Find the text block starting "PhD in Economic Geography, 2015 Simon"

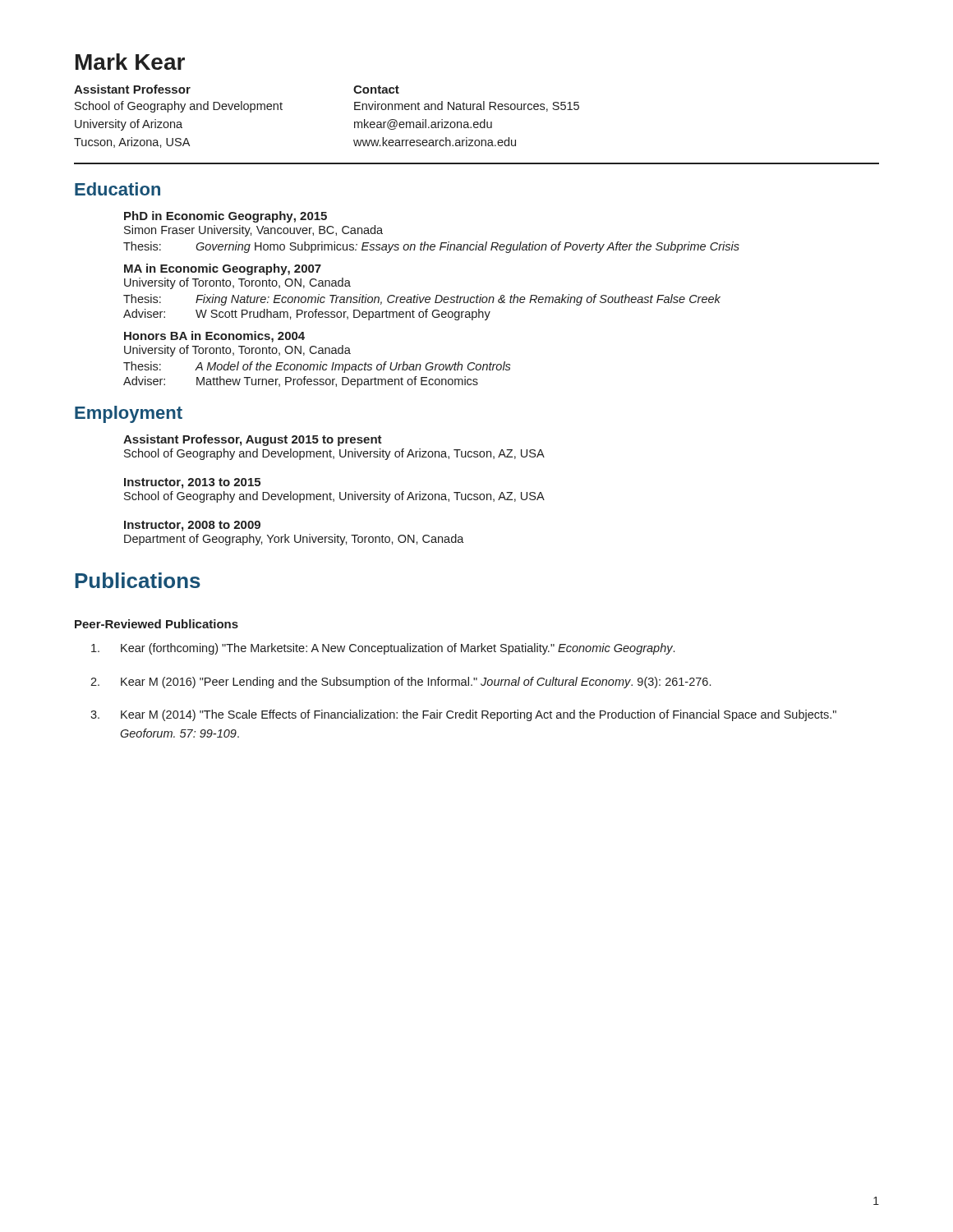[x=501, y=231]
